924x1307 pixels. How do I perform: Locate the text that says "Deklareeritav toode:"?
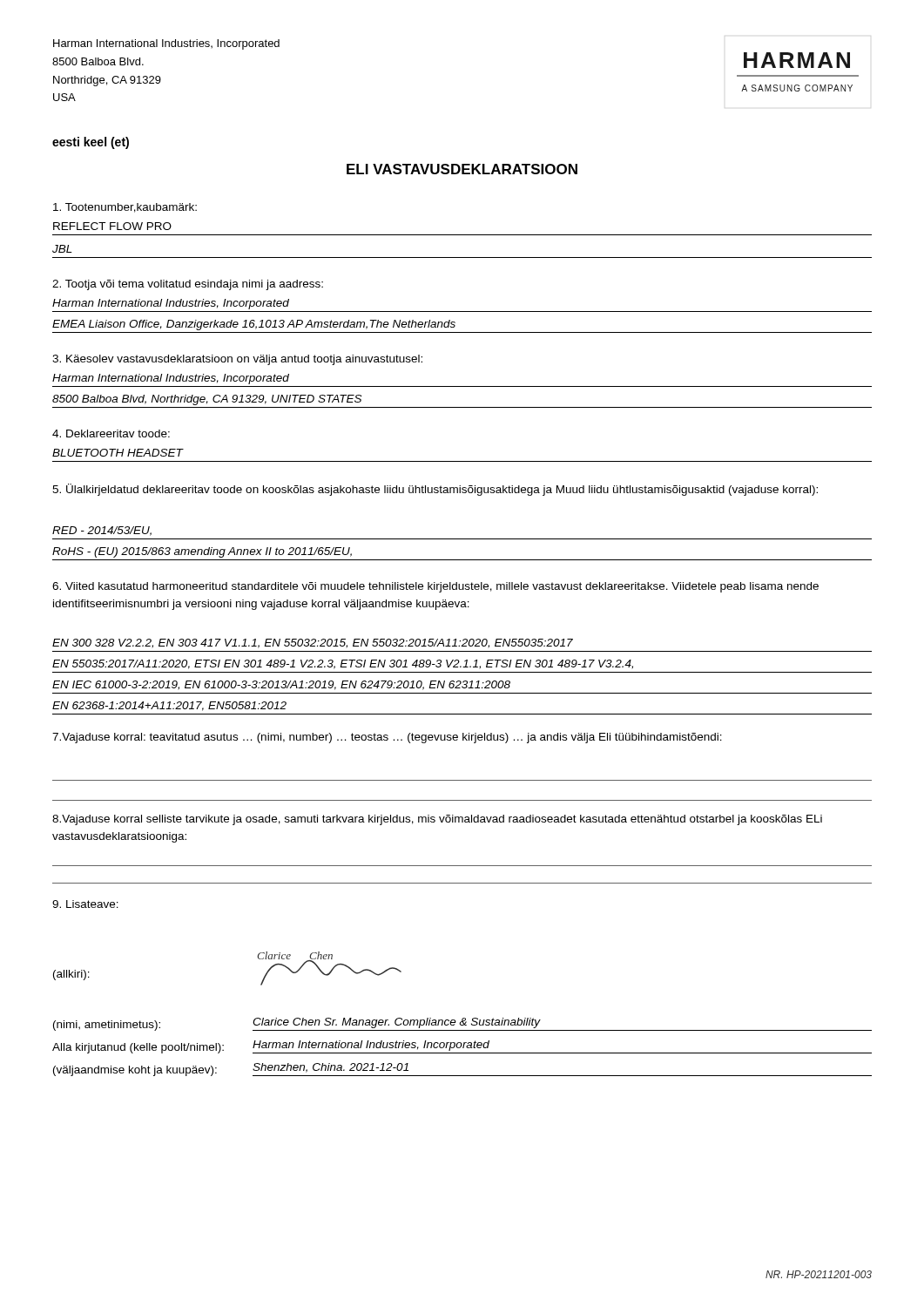(x=111, y=434)
